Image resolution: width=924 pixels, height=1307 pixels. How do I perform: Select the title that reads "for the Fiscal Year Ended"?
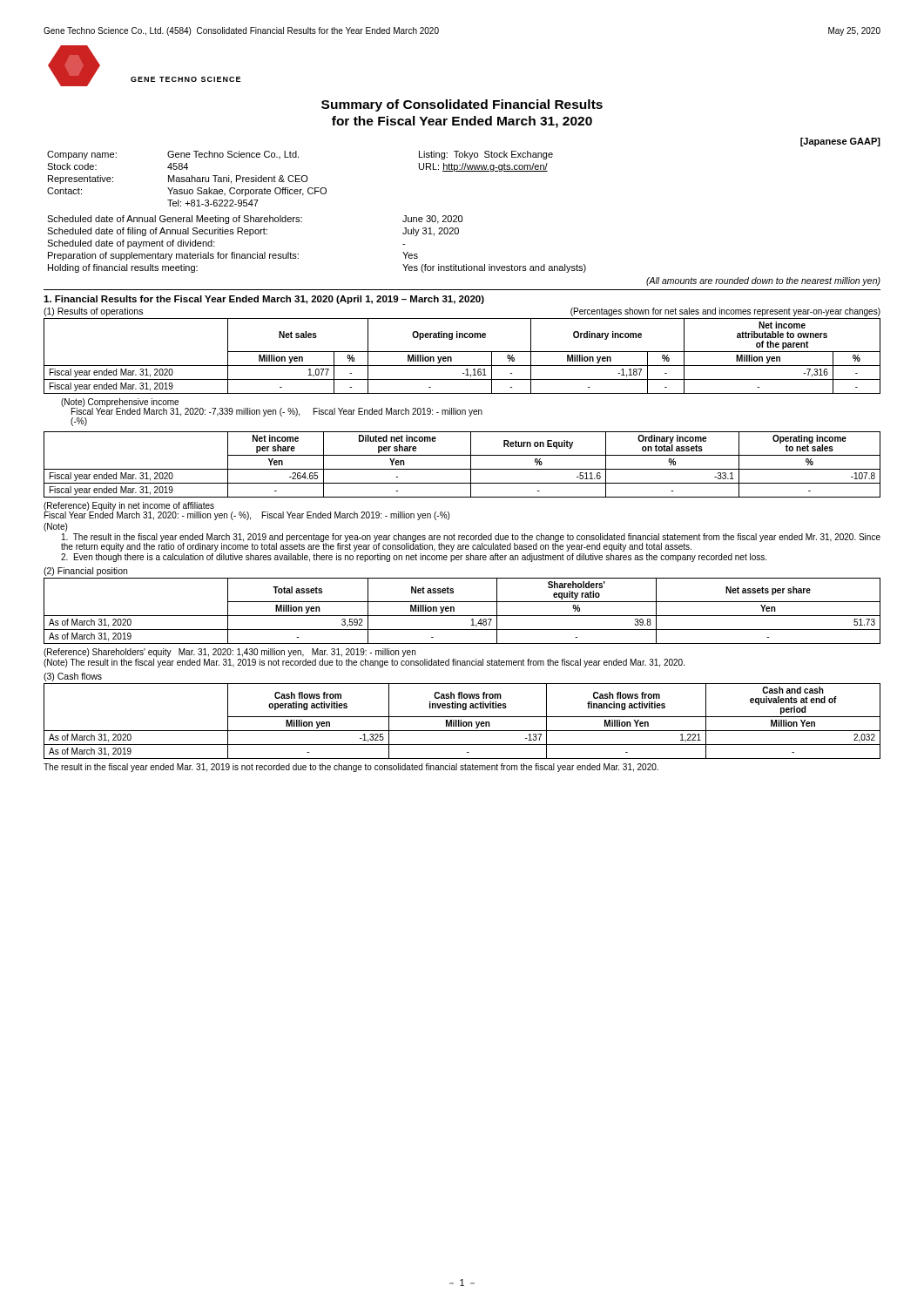coord(462,121)
